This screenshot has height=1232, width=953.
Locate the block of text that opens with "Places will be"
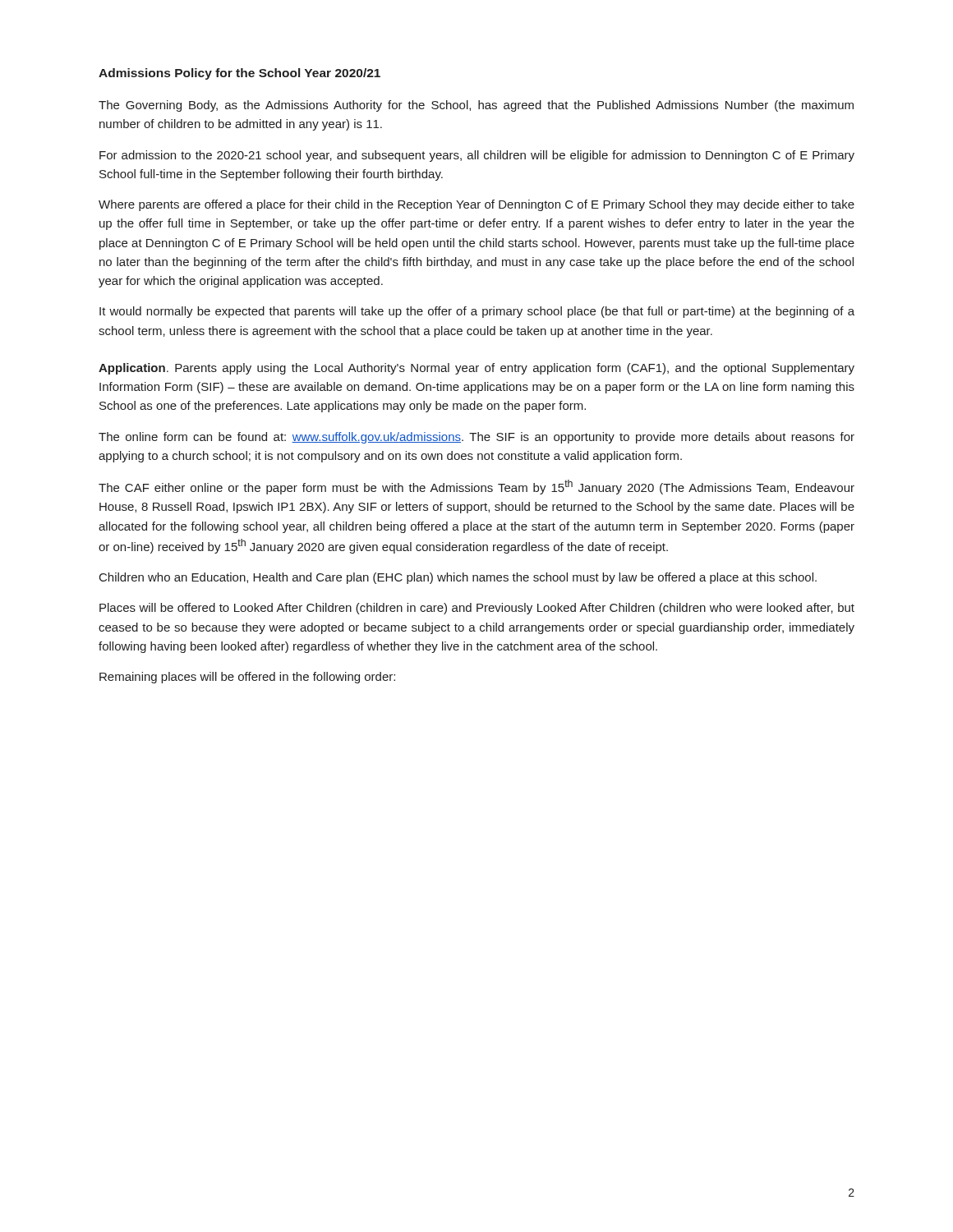pos(476,627)
